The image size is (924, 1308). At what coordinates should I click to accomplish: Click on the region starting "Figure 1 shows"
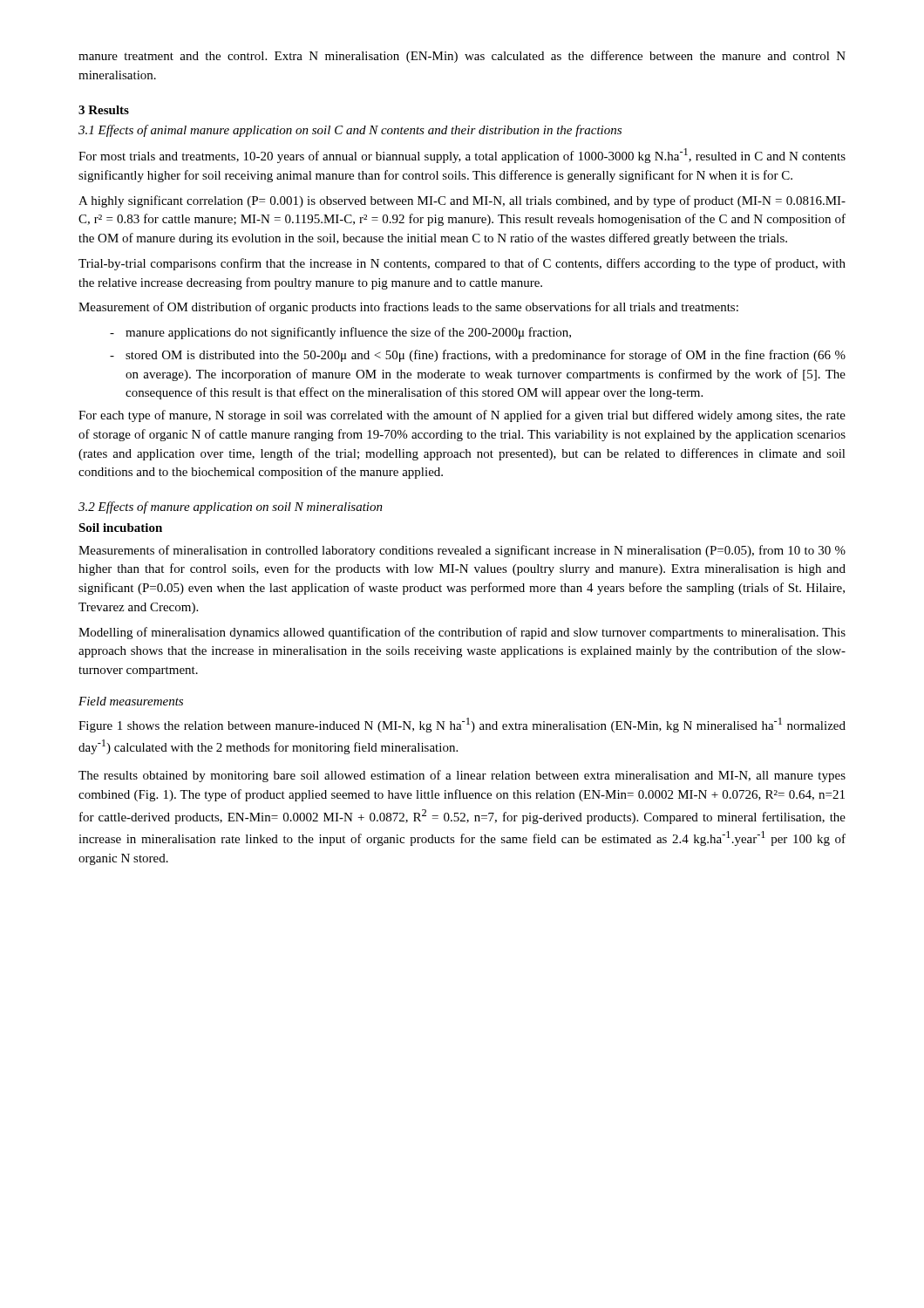point(462,735)
